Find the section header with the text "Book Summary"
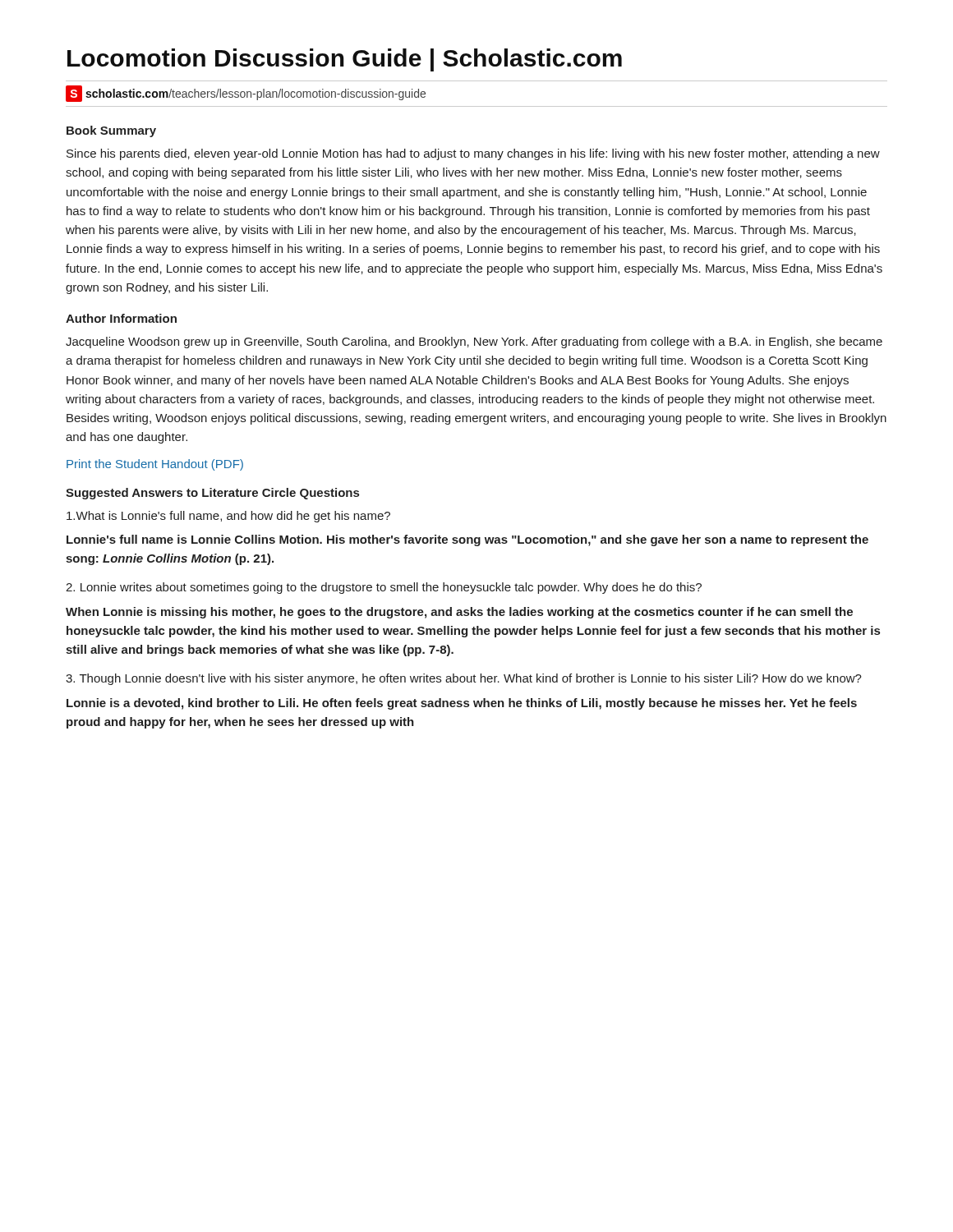953x1232 pixels. (111, 130)
